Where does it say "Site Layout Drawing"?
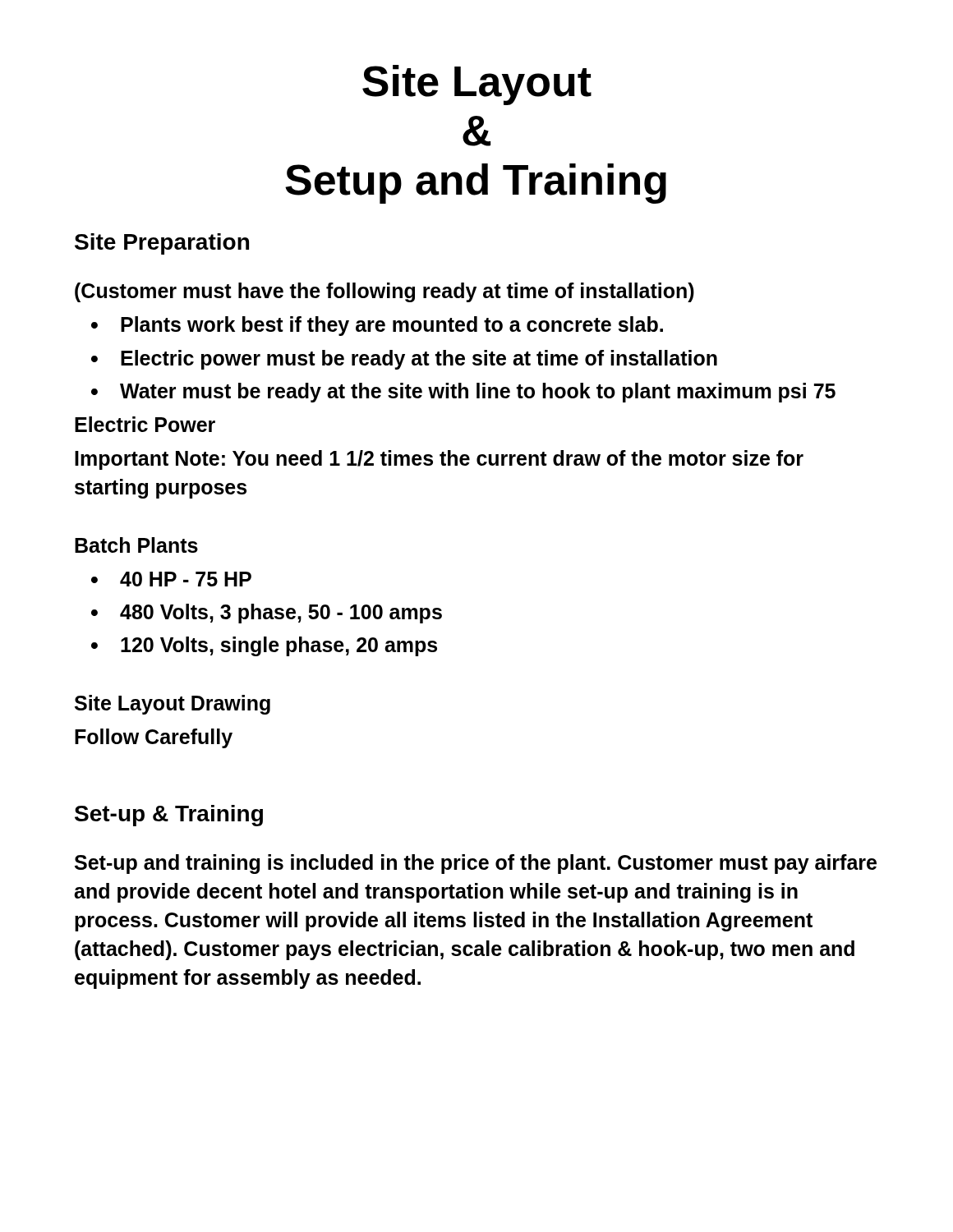Image resolution: width=953 pixels, height=1232 pixels. click(x=173, y=703)
